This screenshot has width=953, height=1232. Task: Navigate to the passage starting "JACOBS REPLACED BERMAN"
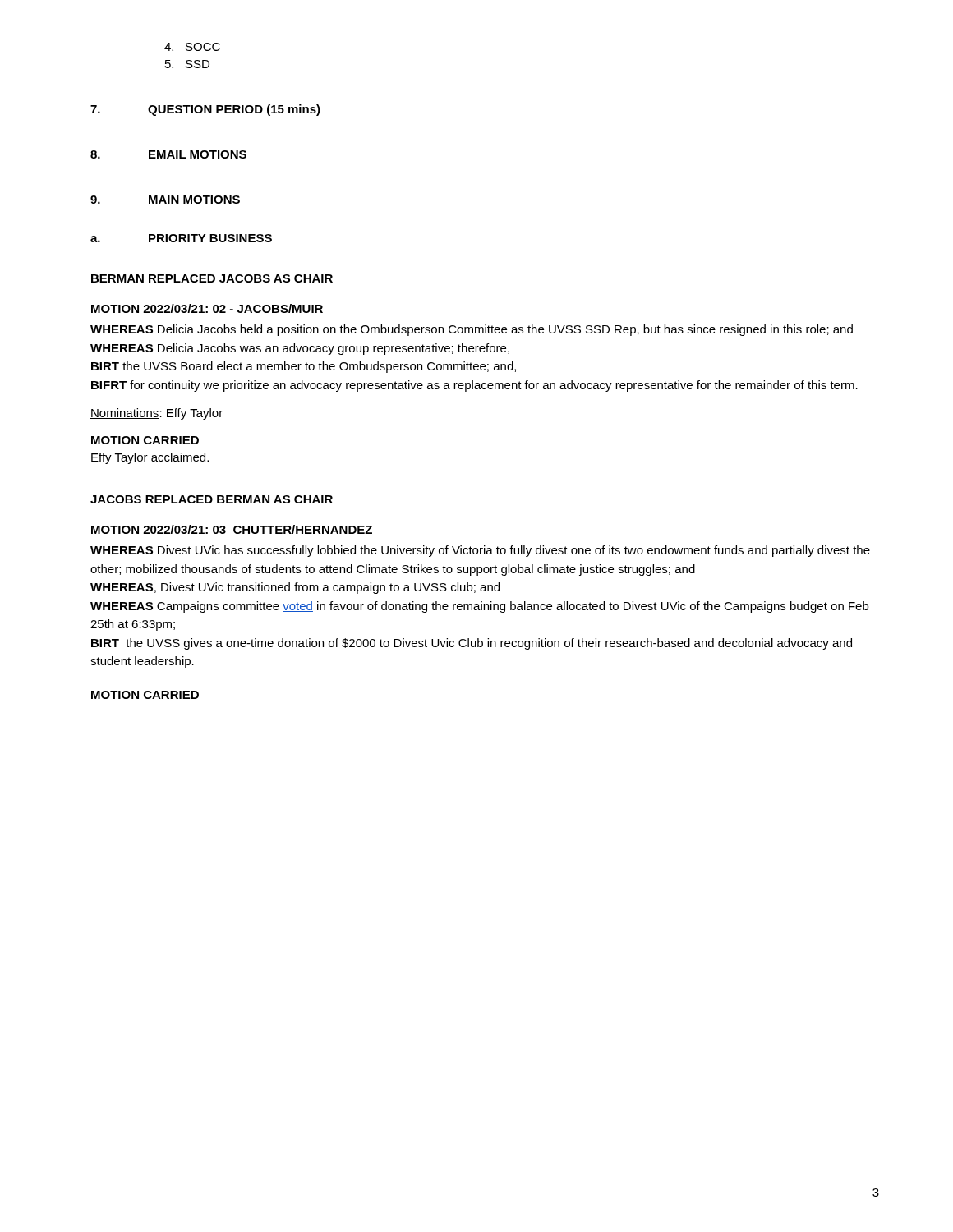(212, 499)
